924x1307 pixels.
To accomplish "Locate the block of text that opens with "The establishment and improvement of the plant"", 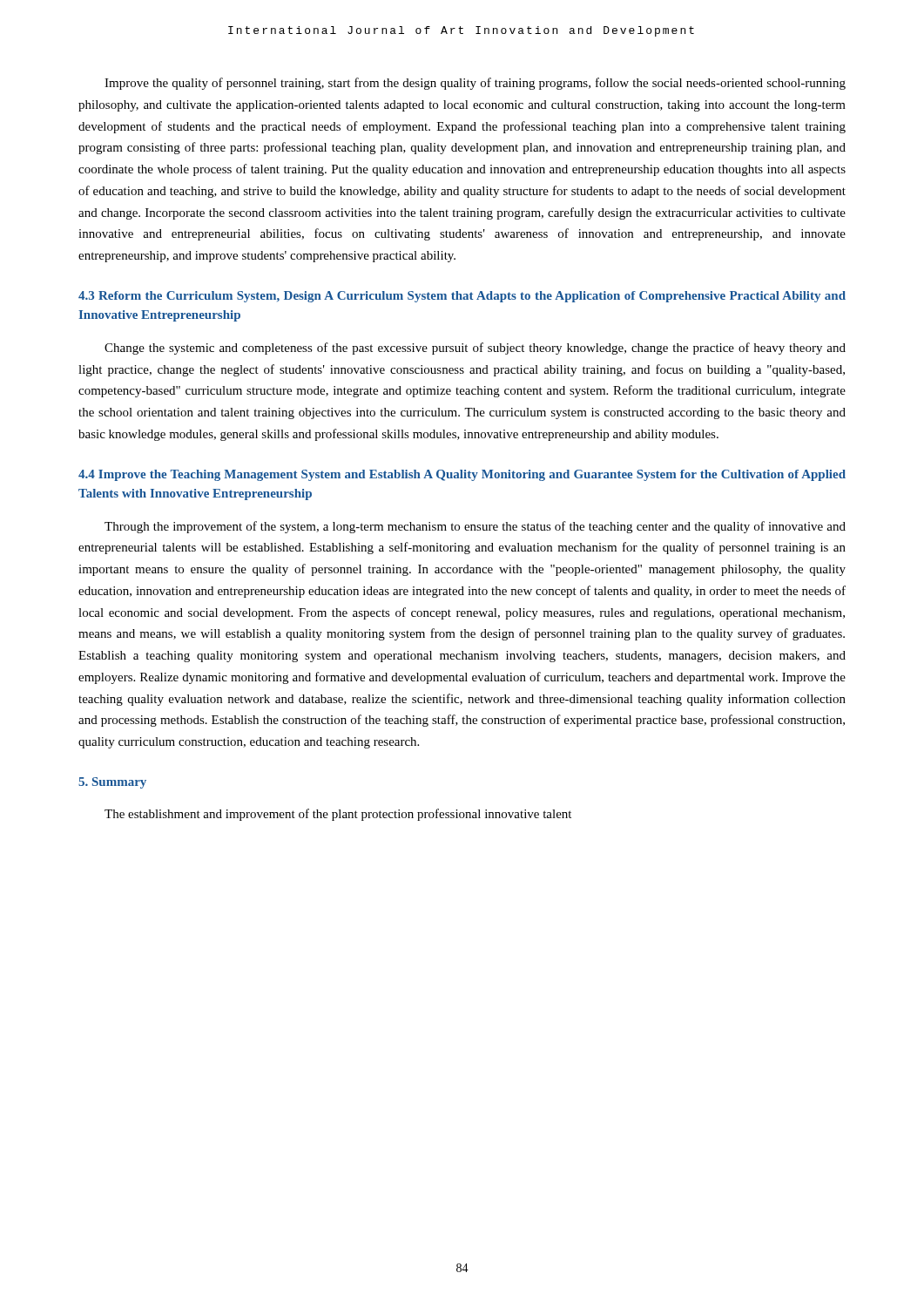I will [462, 814].
